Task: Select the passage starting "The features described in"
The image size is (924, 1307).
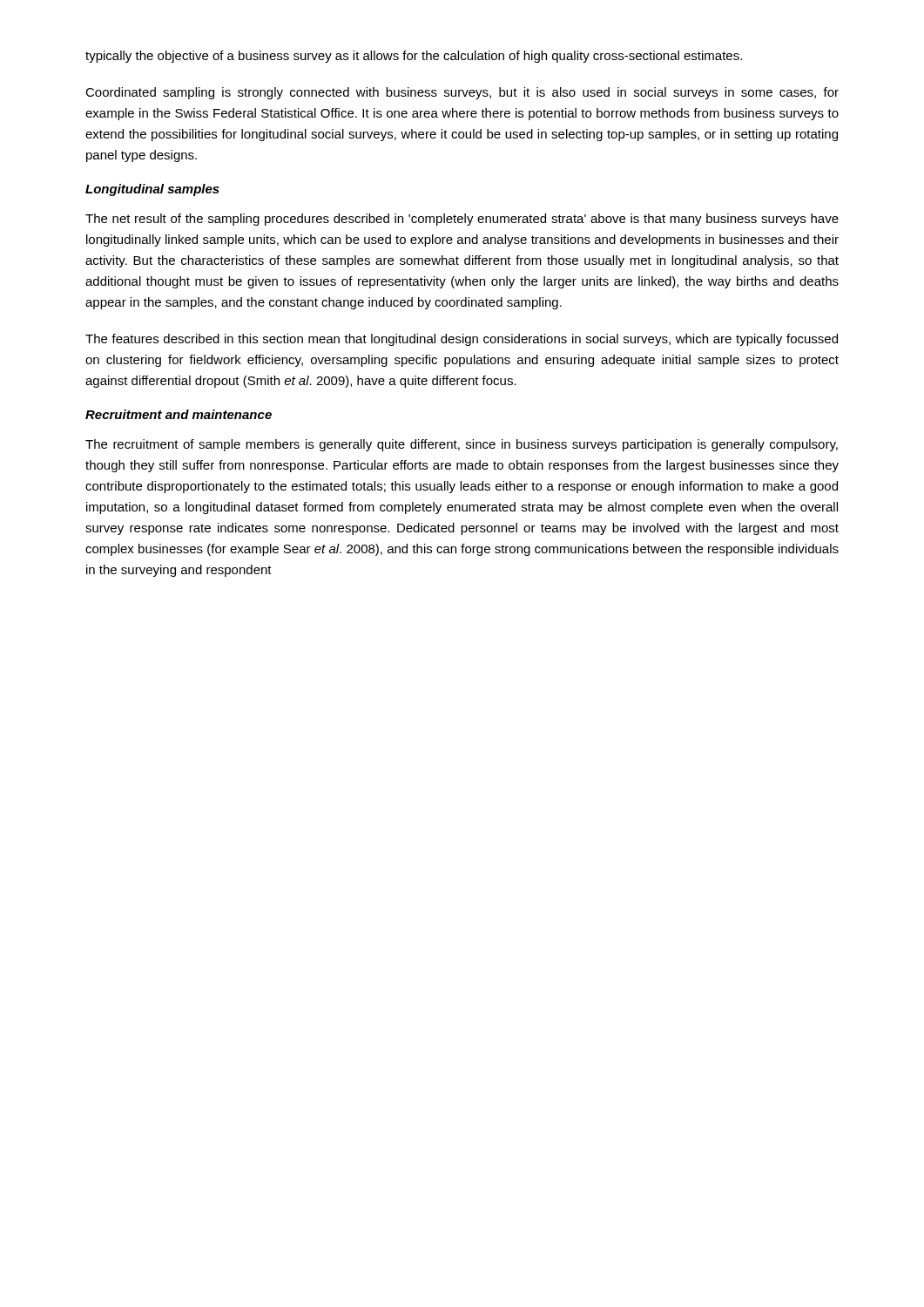Action: (462, 359)
